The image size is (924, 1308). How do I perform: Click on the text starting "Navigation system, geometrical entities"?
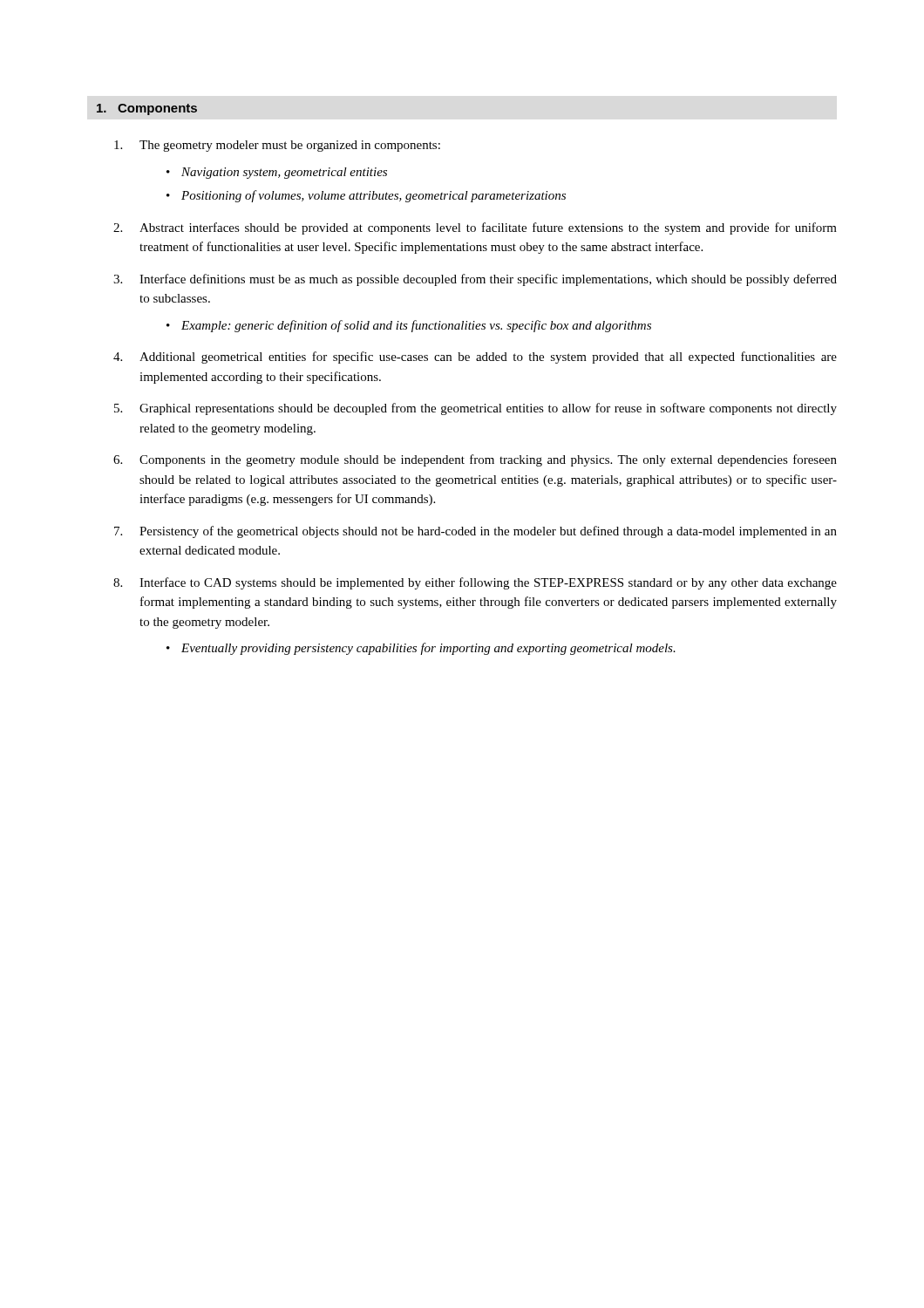284,171
